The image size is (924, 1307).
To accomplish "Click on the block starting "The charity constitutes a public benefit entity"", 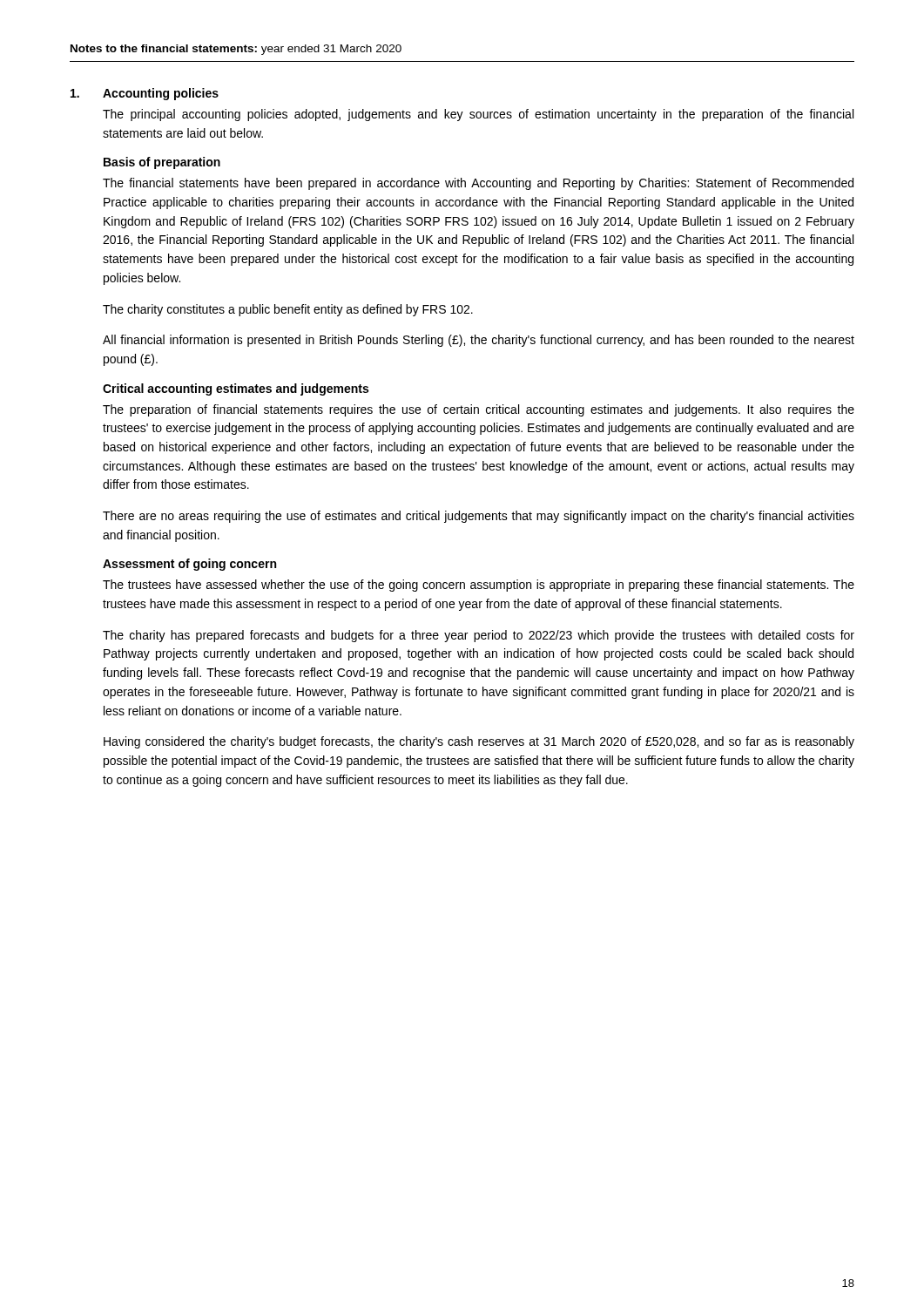I will pyautogui.click(x=288, y=309).
